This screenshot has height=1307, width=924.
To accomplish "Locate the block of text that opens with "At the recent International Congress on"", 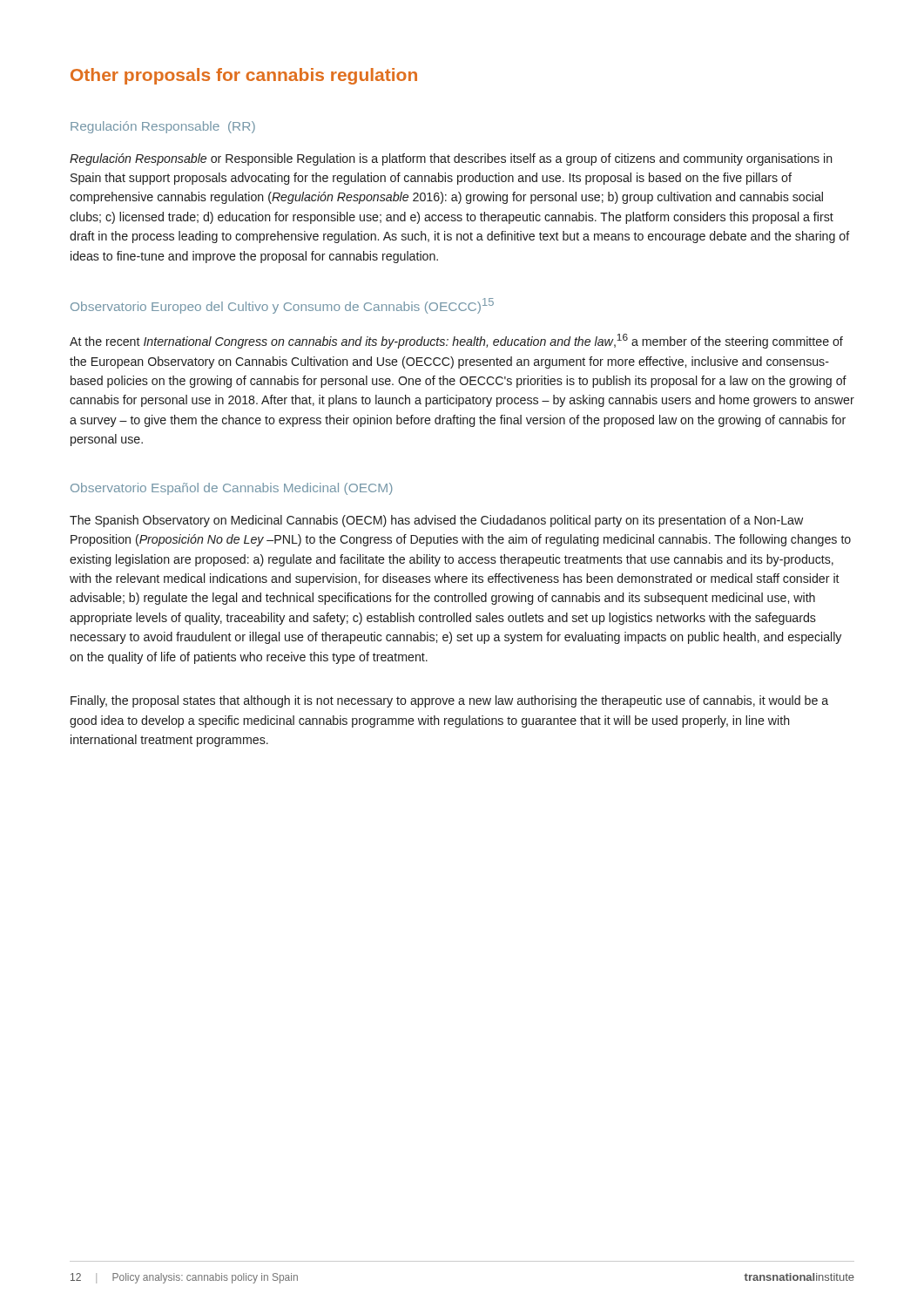I will point(462,389).
